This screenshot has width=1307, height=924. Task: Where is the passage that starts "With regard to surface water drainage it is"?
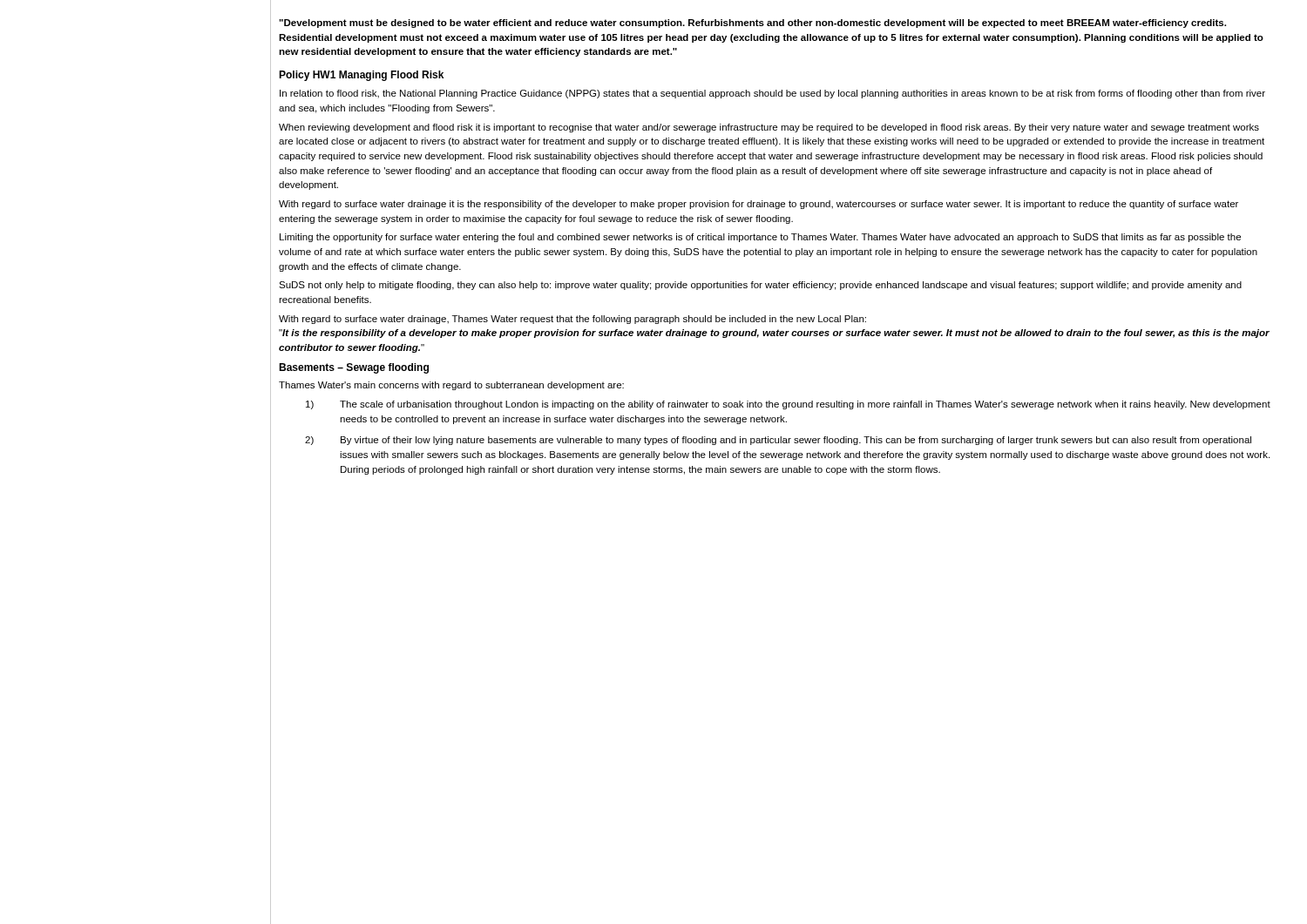point(759,211)
